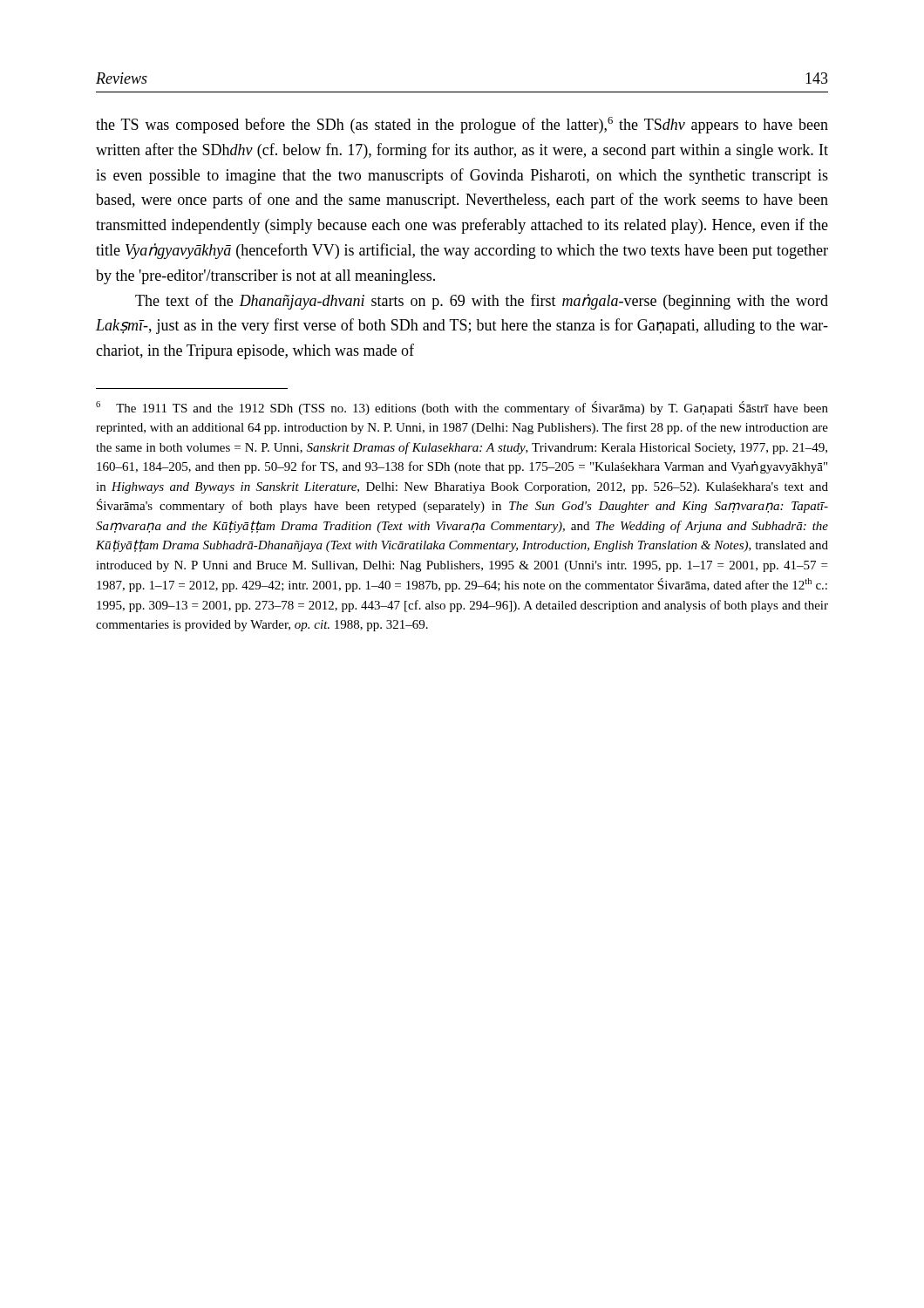Screen dimensions: 1308x924
Task: Find the text block starting "the TS was"
Action: click(462, 238)
